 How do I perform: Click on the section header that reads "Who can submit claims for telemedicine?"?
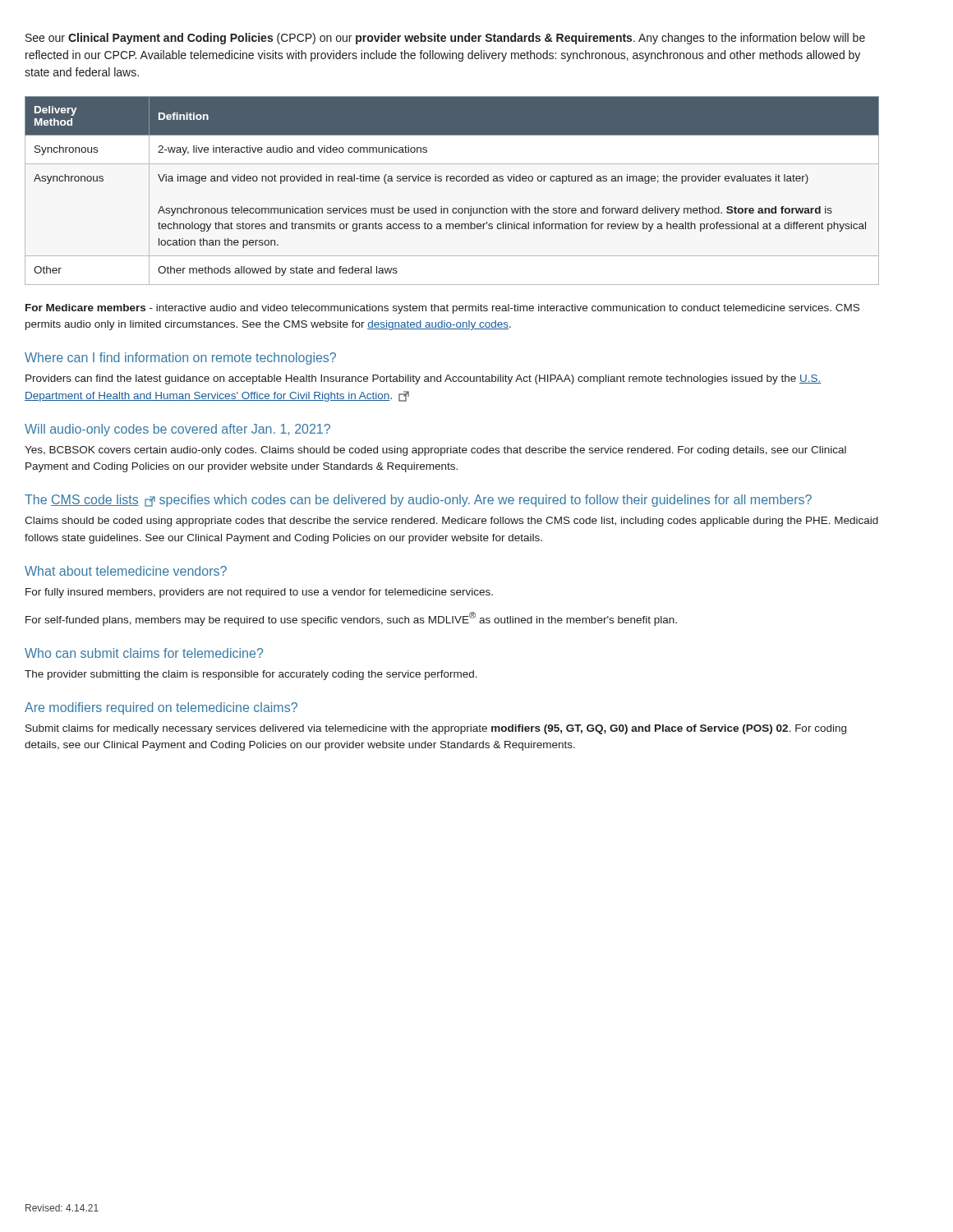click(x=144, y=653)
